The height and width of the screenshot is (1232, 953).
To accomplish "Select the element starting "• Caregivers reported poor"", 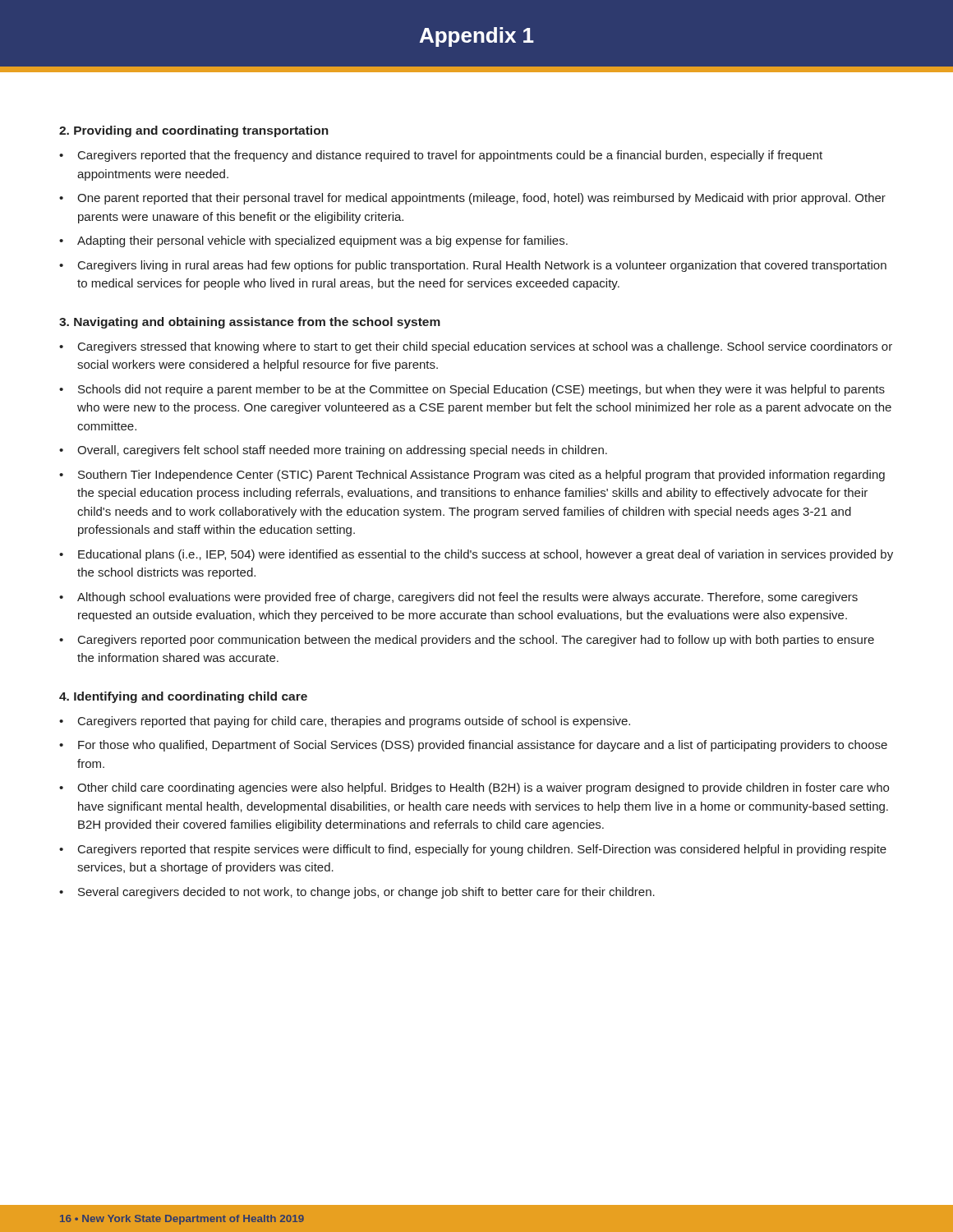I will click(x=476, y=649).
